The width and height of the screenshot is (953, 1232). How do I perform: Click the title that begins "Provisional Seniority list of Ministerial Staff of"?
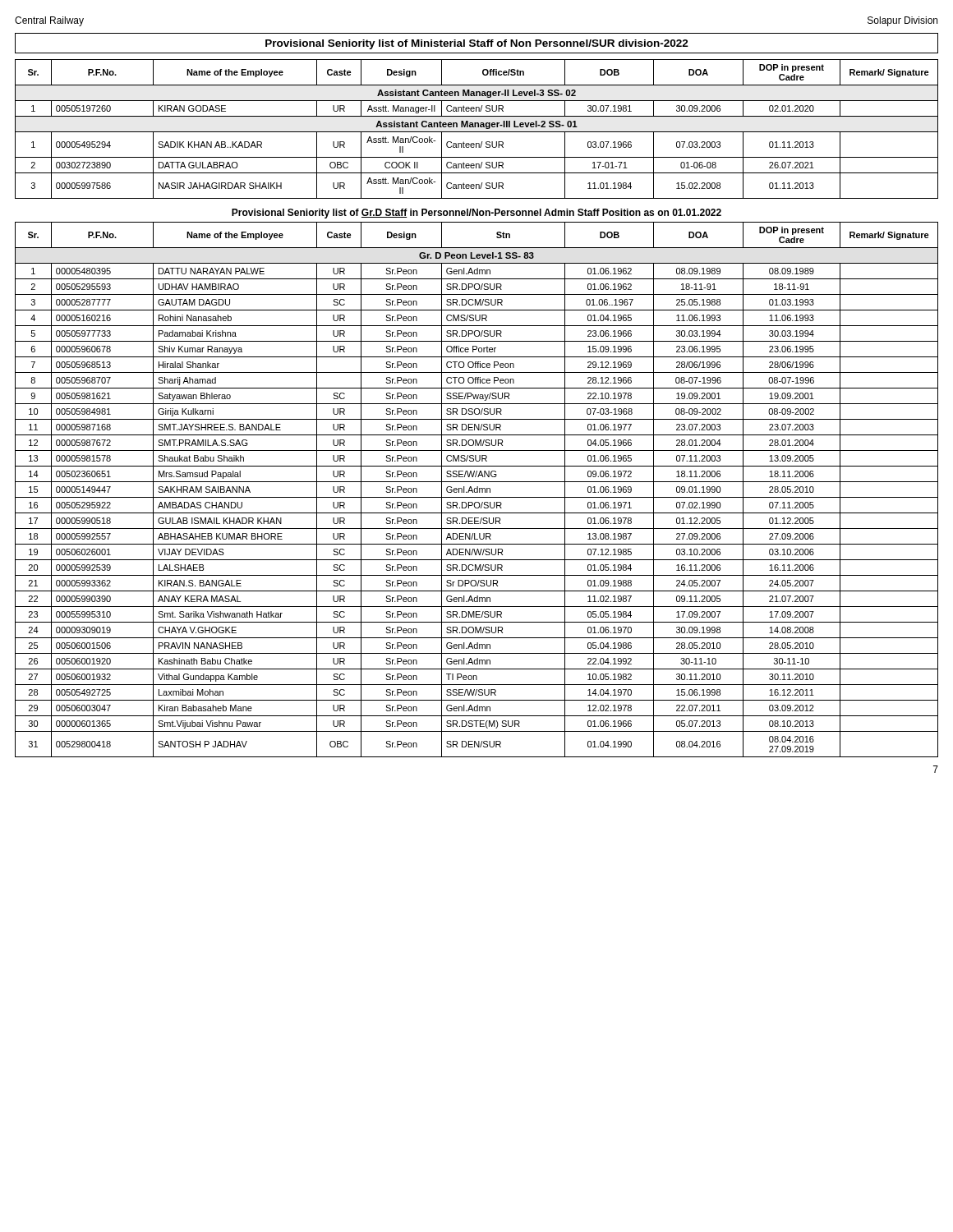(476, 43)
